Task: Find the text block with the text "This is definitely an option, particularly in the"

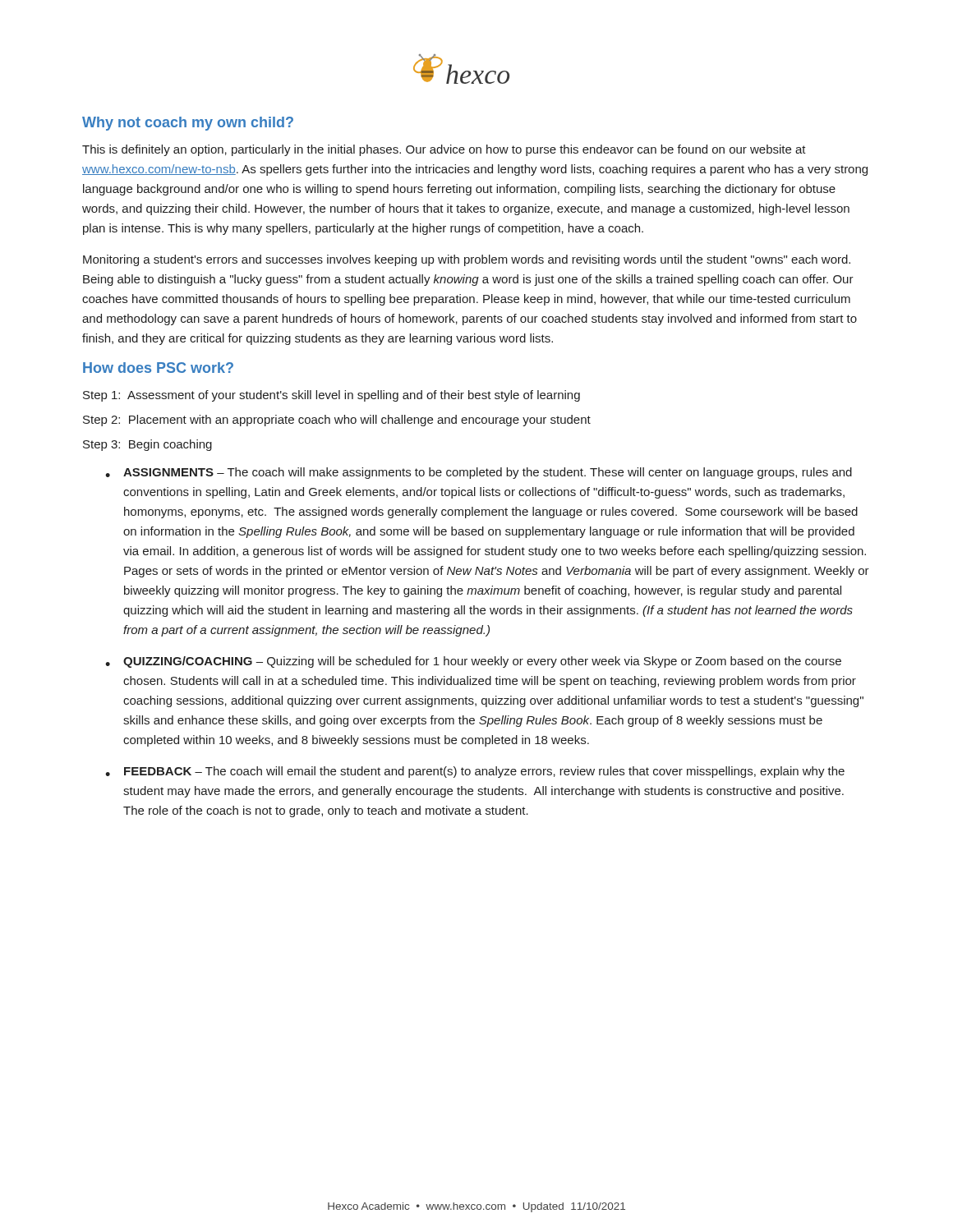Action: click(475, 188)
